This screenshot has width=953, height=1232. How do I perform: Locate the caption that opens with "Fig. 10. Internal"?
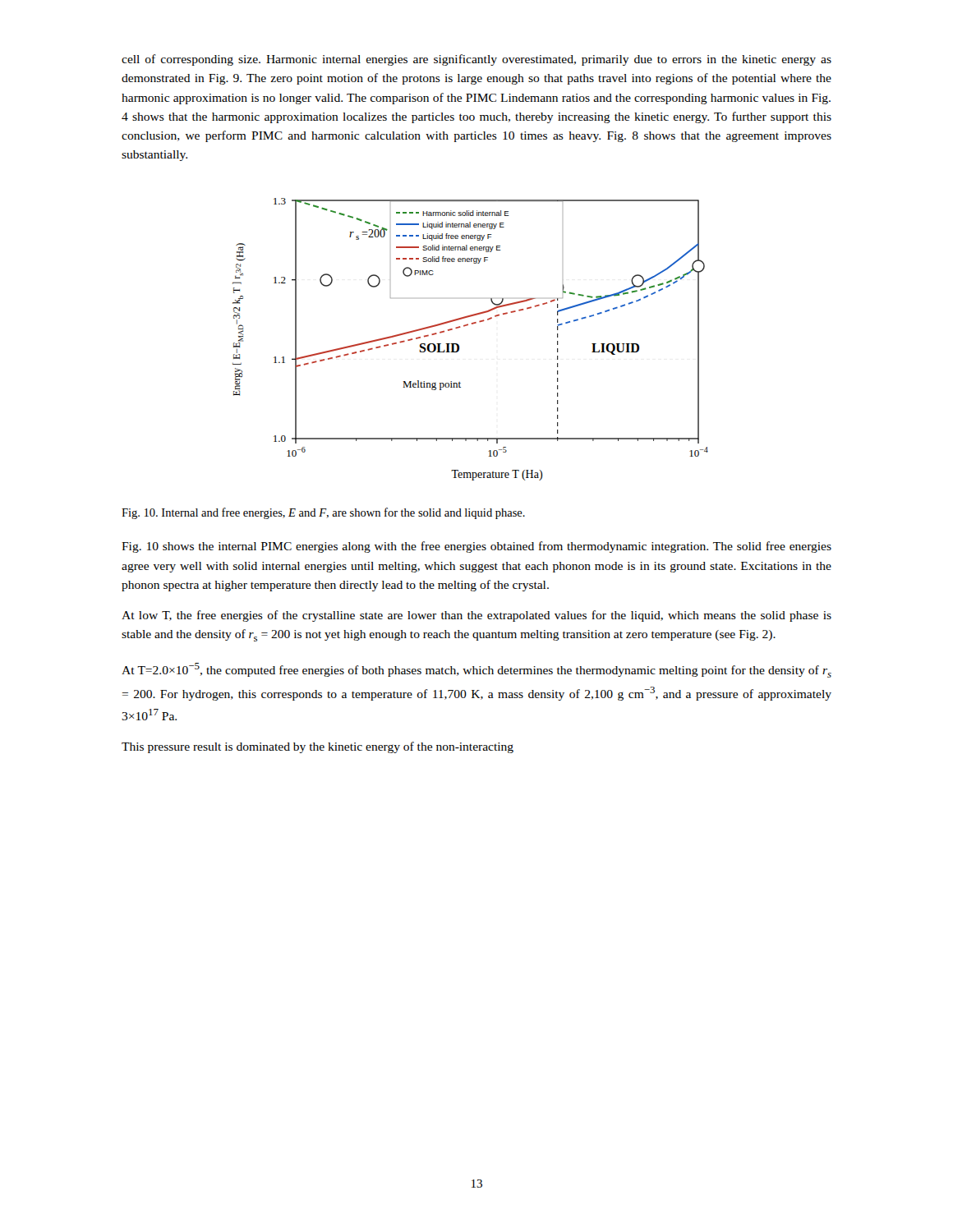click(x=476, y=513)
